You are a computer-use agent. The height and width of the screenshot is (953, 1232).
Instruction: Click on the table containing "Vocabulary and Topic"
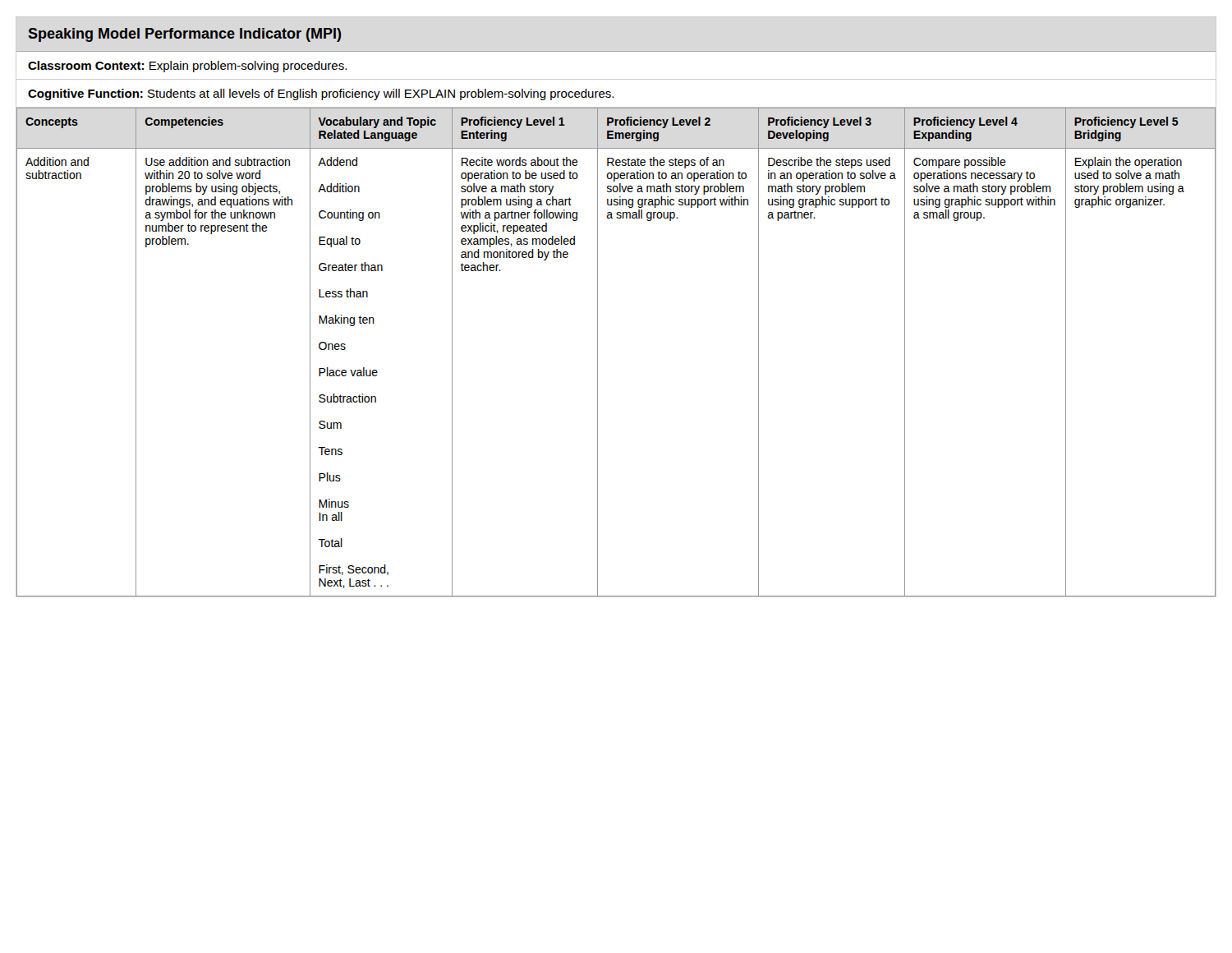616,352
